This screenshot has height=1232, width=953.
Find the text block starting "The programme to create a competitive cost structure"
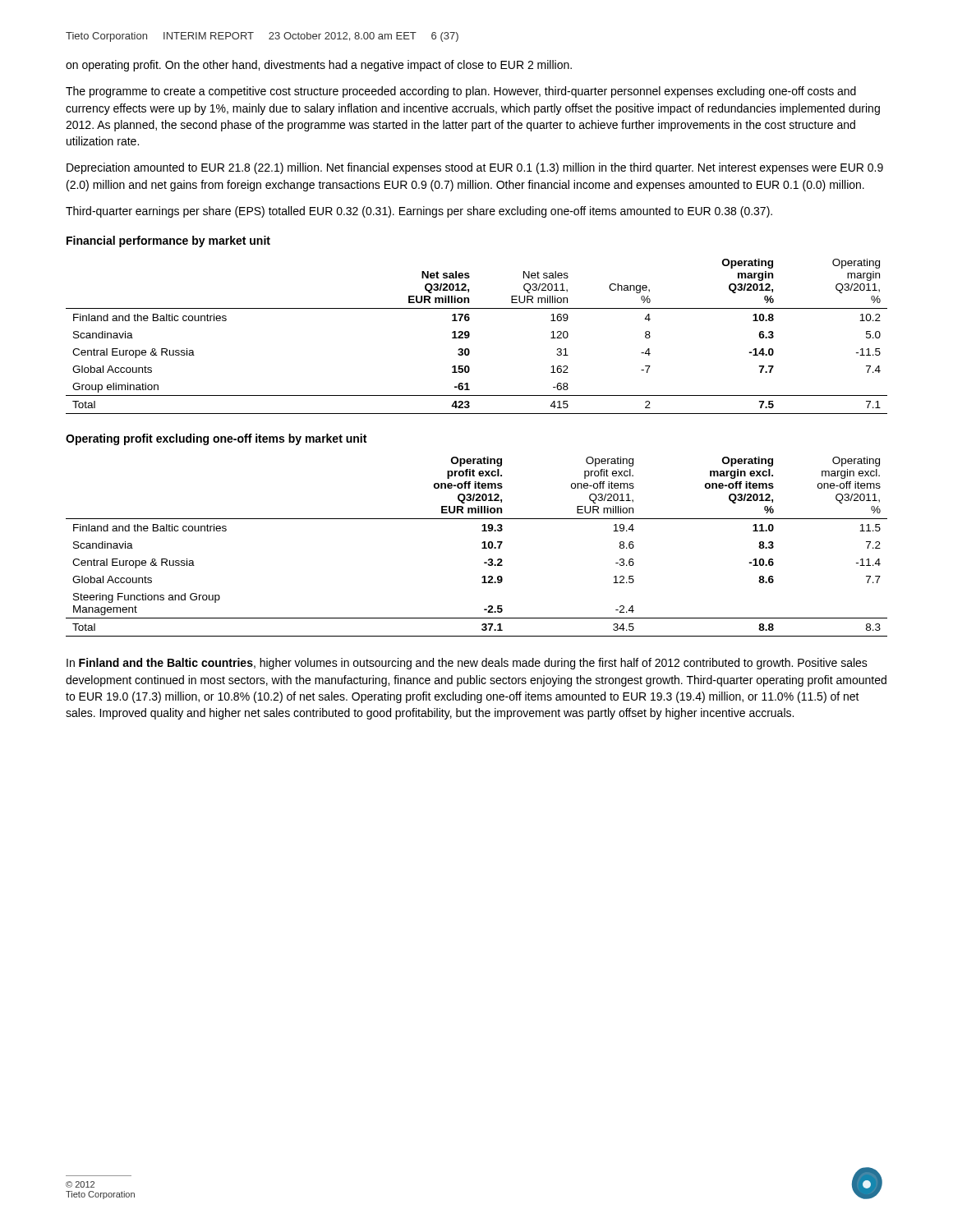(x=476, y=117)
